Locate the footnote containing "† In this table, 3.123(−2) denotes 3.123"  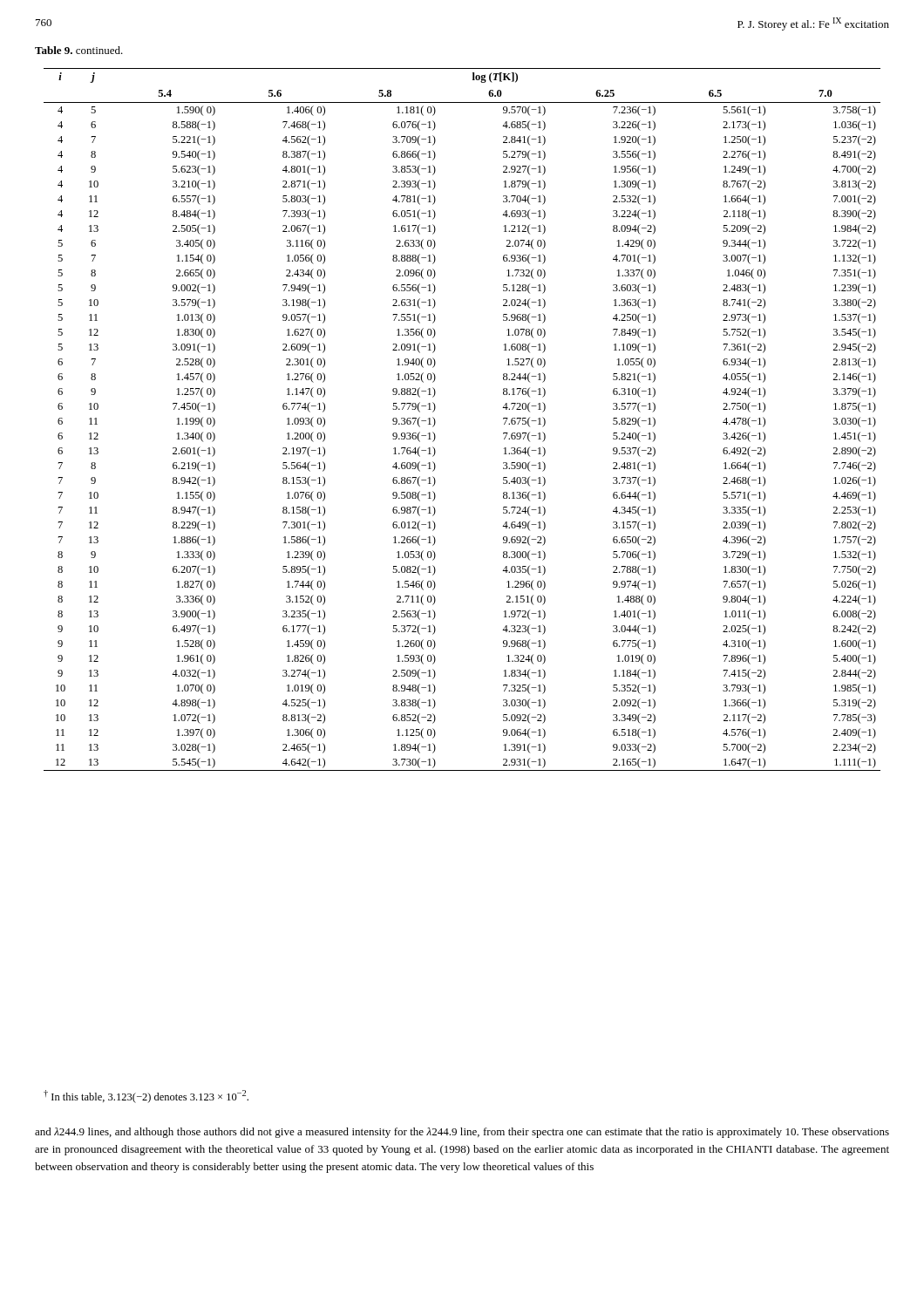click(x=146, y=1096)
